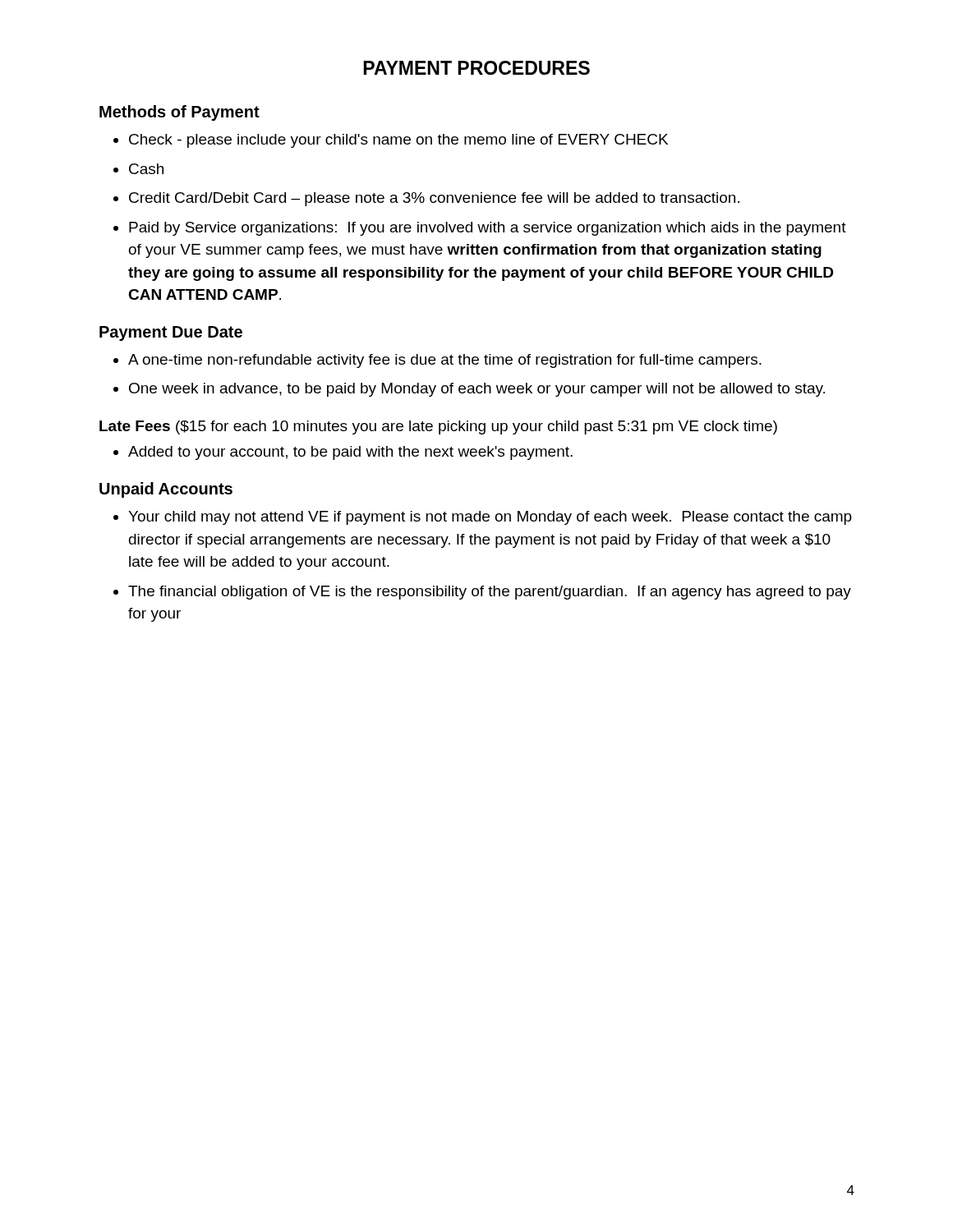This screenshot has width=953, height=1232.
Task: Locate the title that says "PAYMENT PROCEDURES"
Action: click(x=476, y=68)
